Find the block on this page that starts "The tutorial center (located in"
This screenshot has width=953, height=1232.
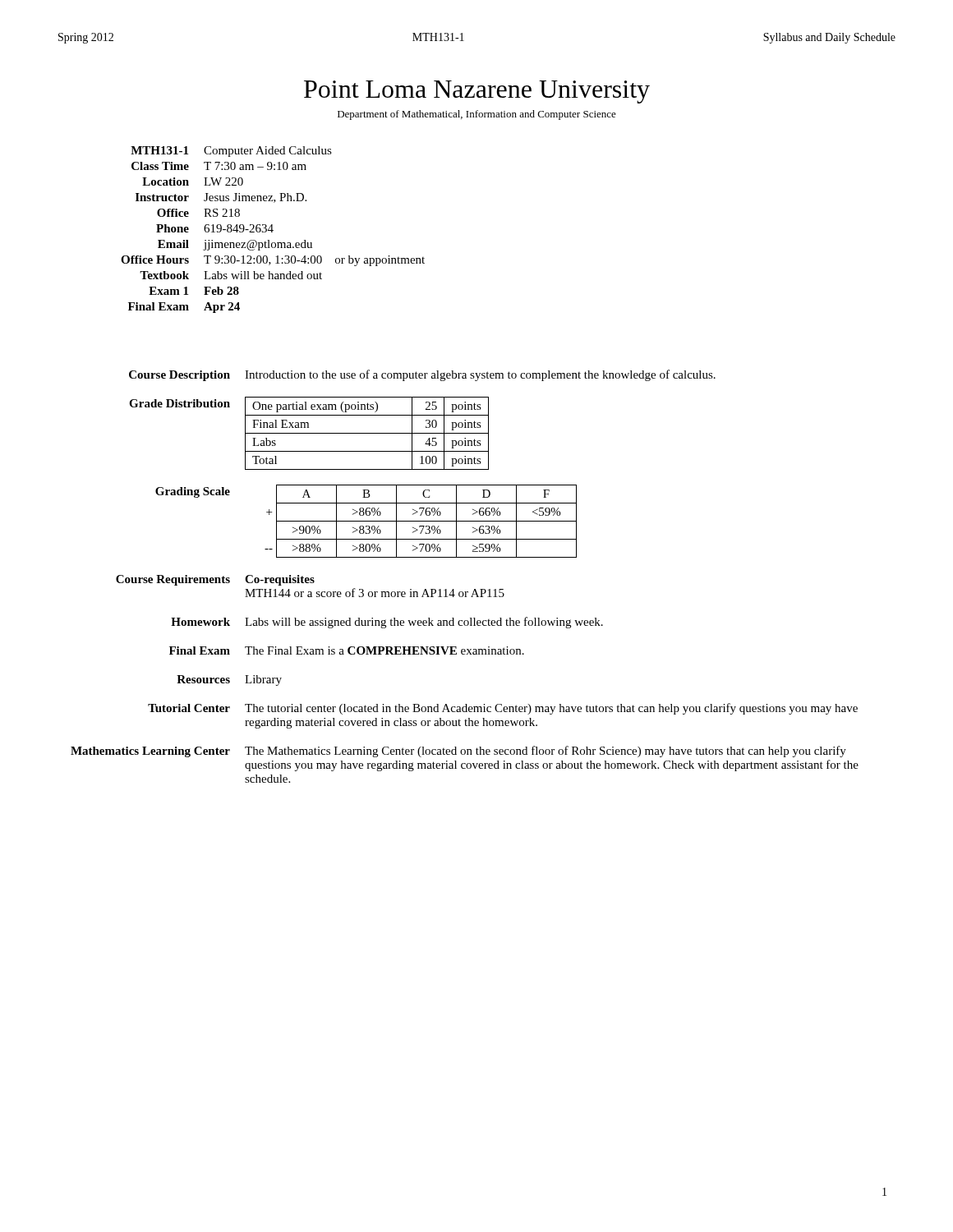[x=551, y=715]
